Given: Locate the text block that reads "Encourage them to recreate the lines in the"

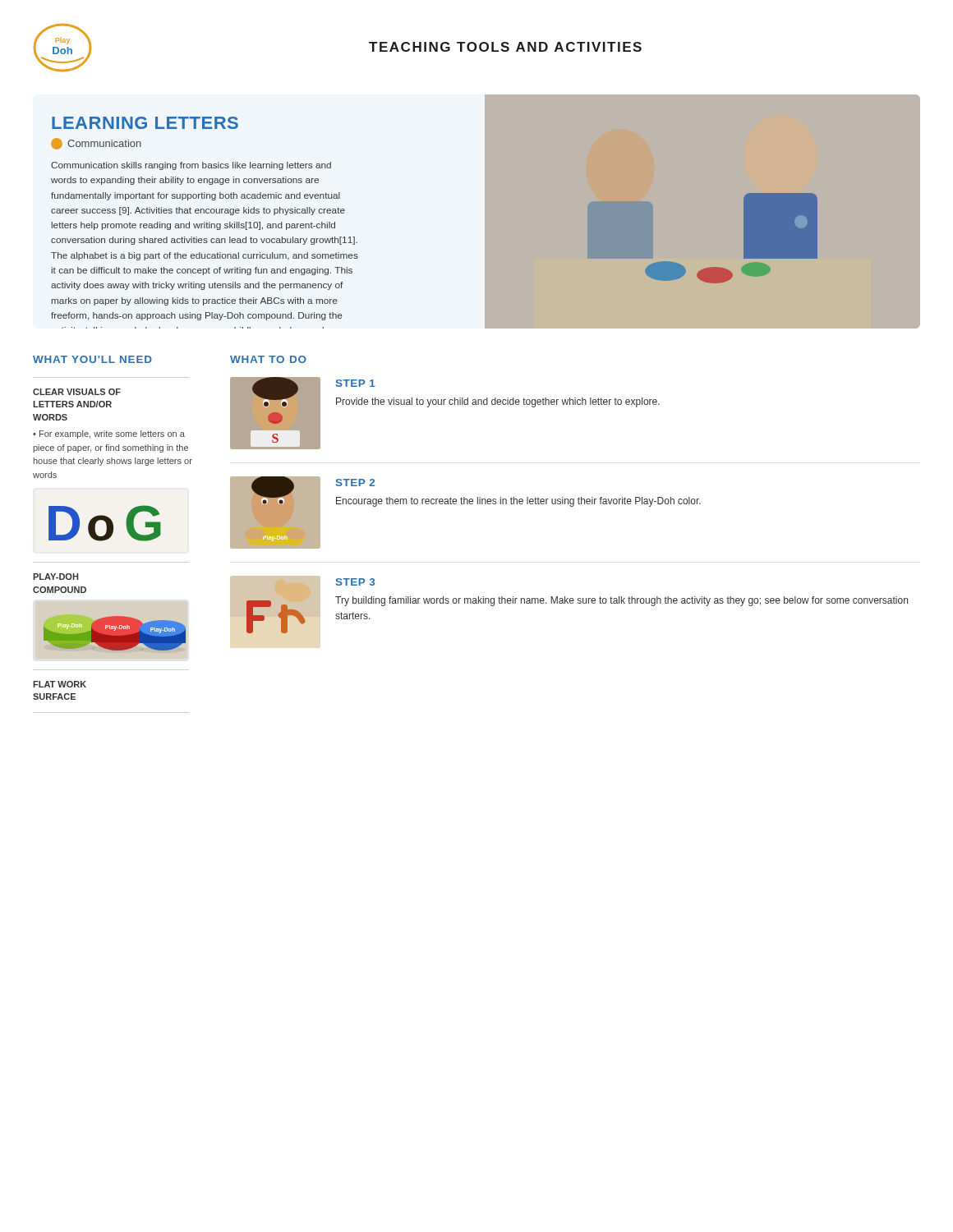Looking at the screenshot, I should [x=518, y=501].
